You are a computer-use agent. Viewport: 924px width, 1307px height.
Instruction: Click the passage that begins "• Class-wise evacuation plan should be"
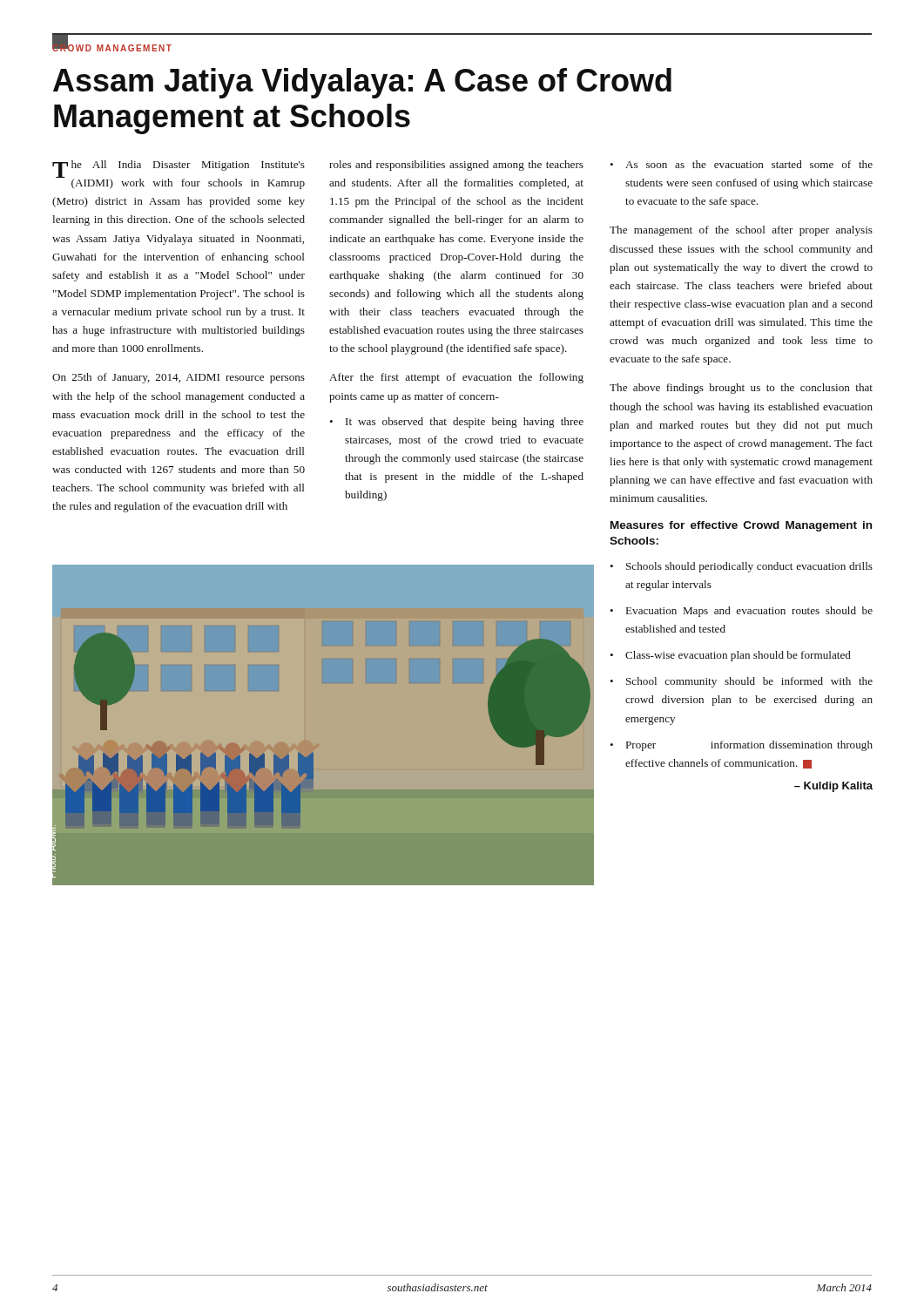730,655
